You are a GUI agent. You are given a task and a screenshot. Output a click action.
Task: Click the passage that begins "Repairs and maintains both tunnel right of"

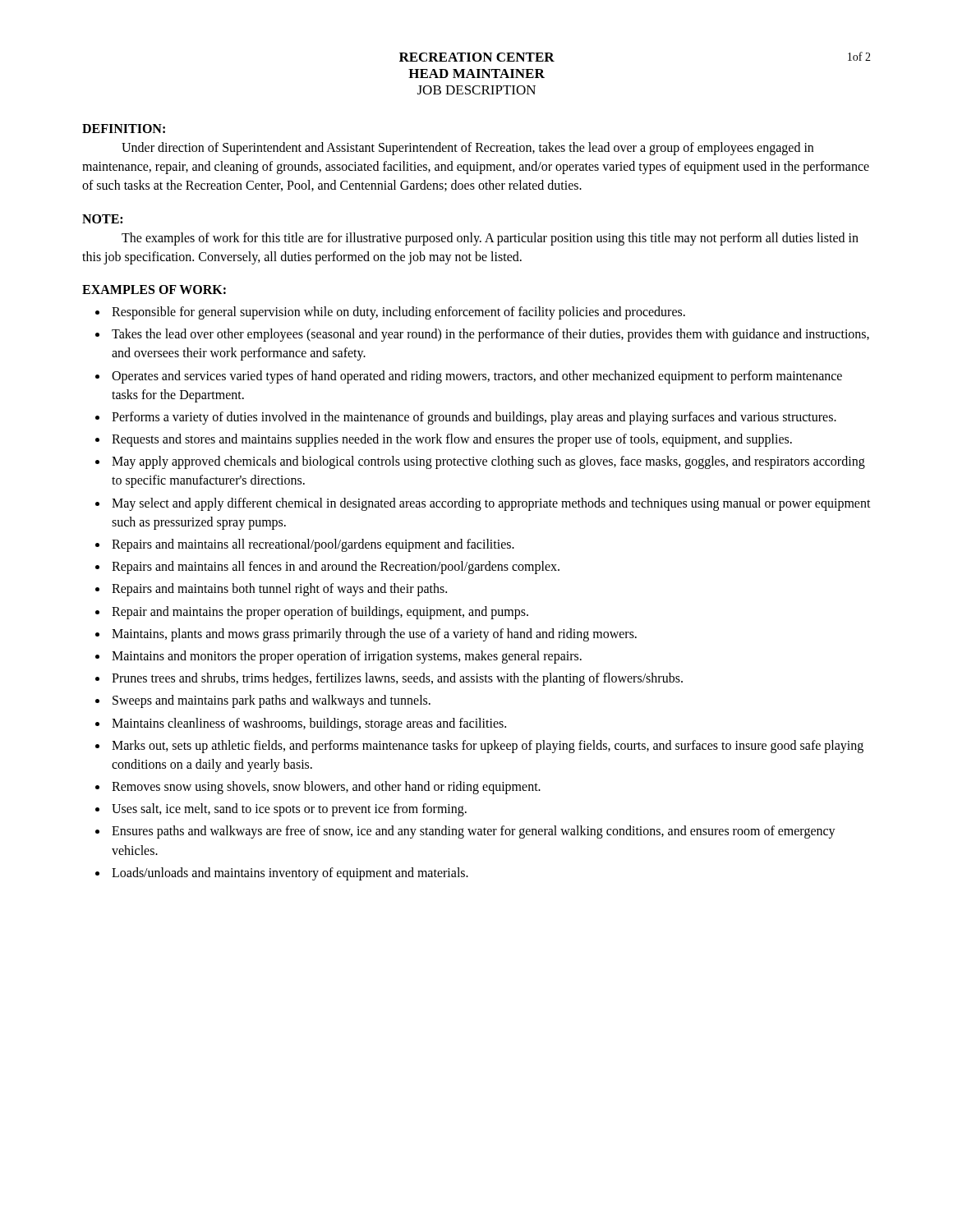(280, 589)
